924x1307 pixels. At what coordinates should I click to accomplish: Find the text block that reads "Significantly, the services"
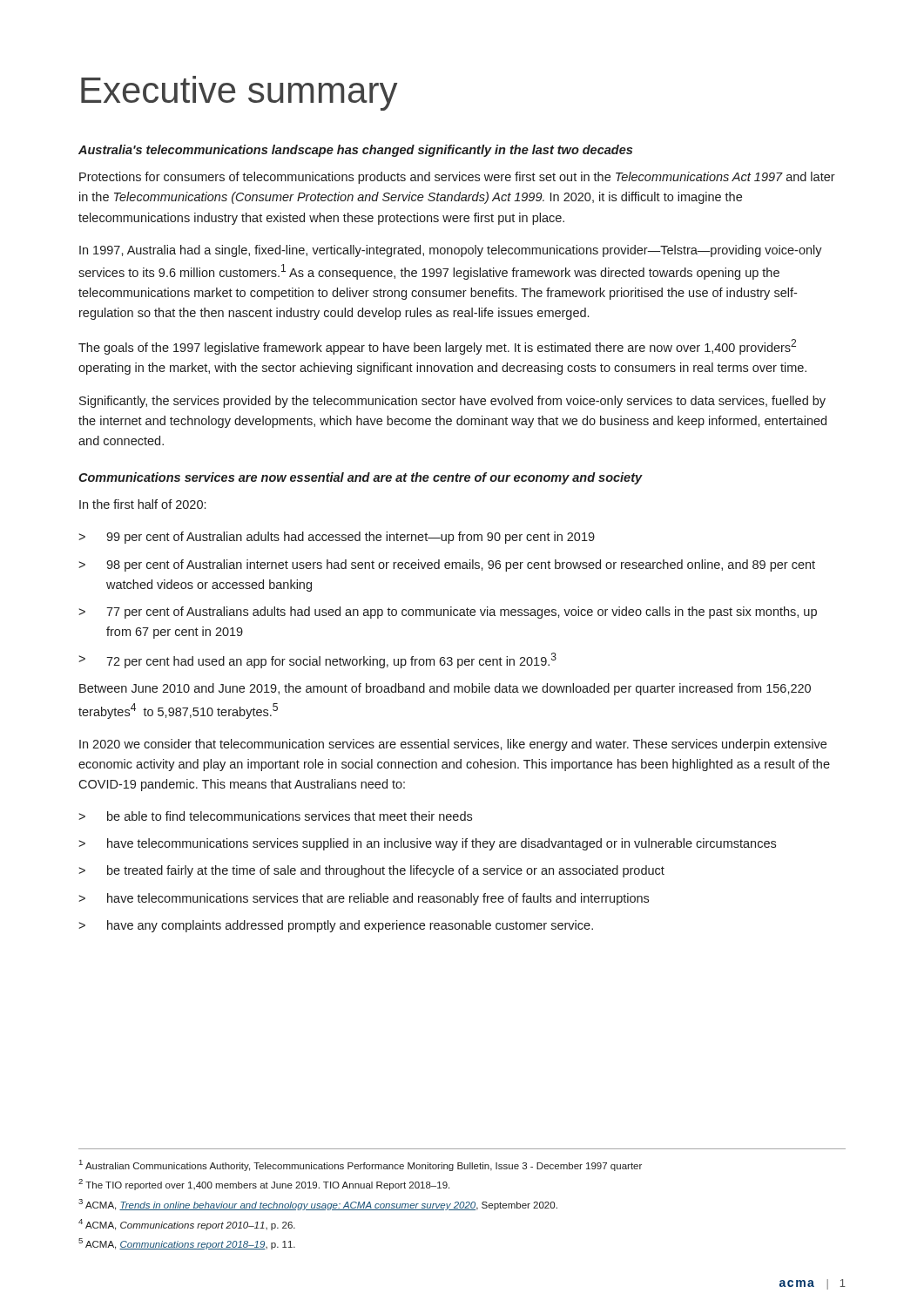[462, 421]
